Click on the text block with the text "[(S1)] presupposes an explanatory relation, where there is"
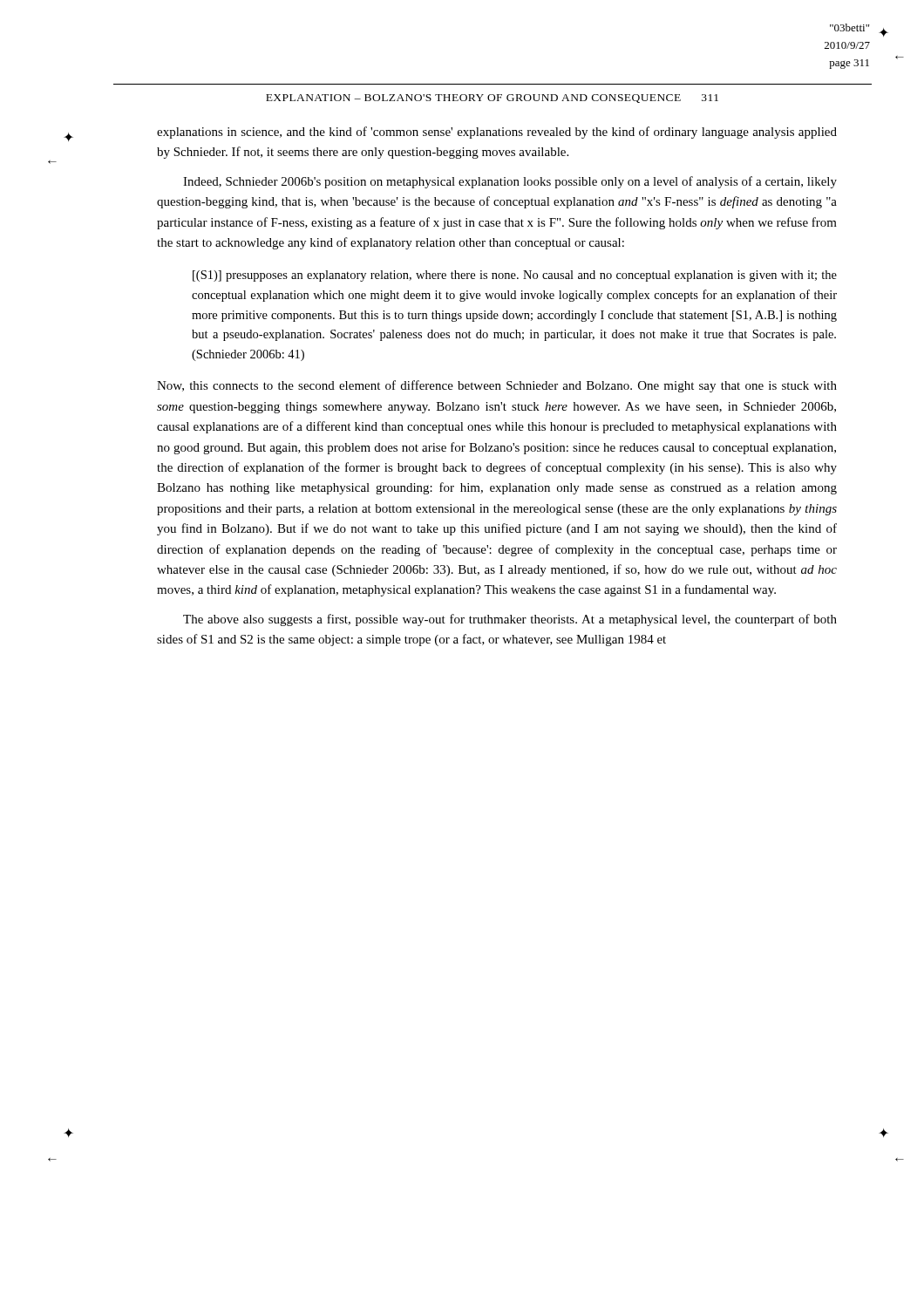Screen dimensions: 1308x924 point(514,314)
